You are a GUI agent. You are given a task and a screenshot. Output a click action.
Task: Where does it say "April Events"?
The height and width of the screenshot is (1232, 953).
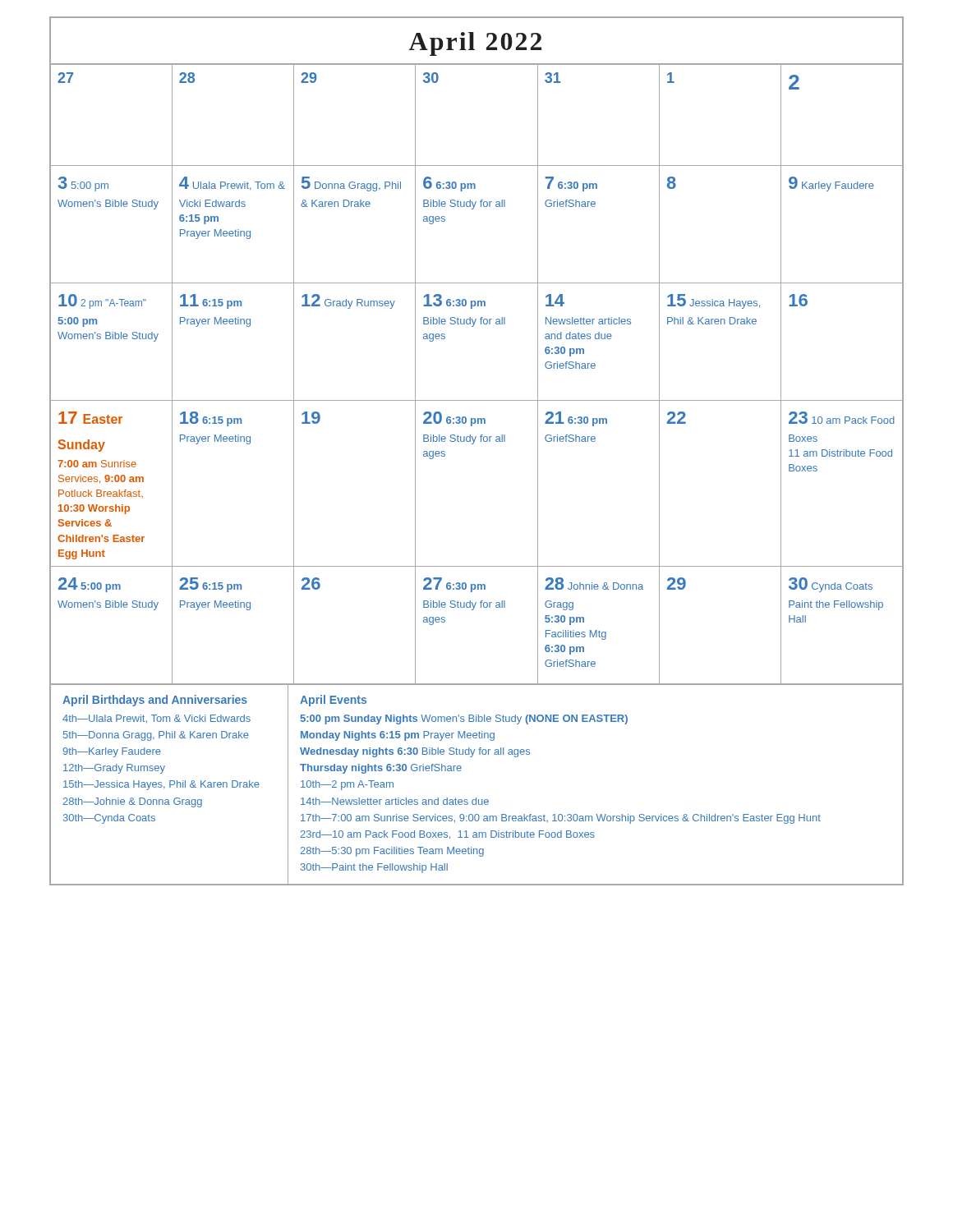pyautogui.click(x=333, y=700)
